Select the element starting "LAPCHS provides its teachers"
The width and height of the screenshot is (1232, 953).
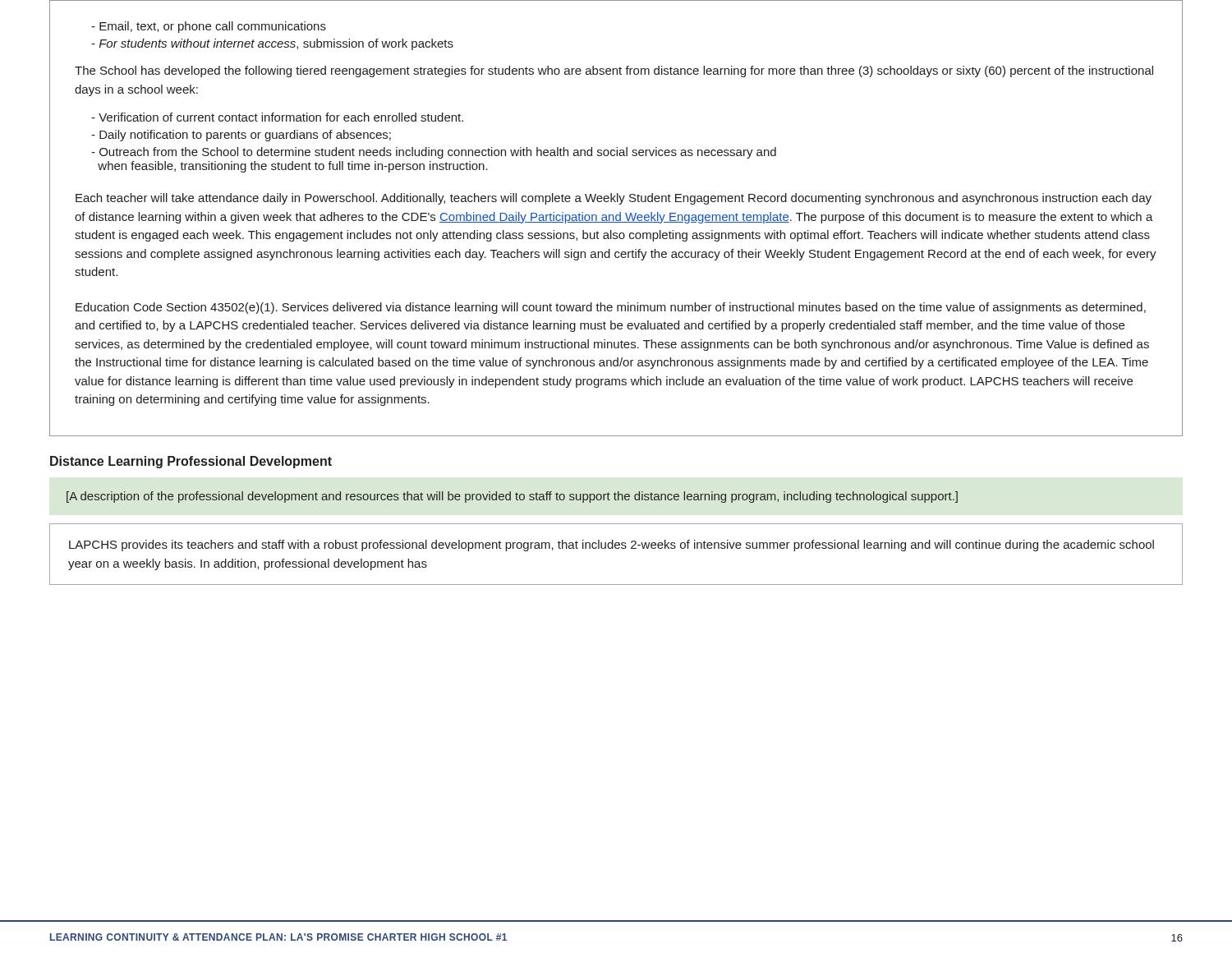[x=611, y=554]
